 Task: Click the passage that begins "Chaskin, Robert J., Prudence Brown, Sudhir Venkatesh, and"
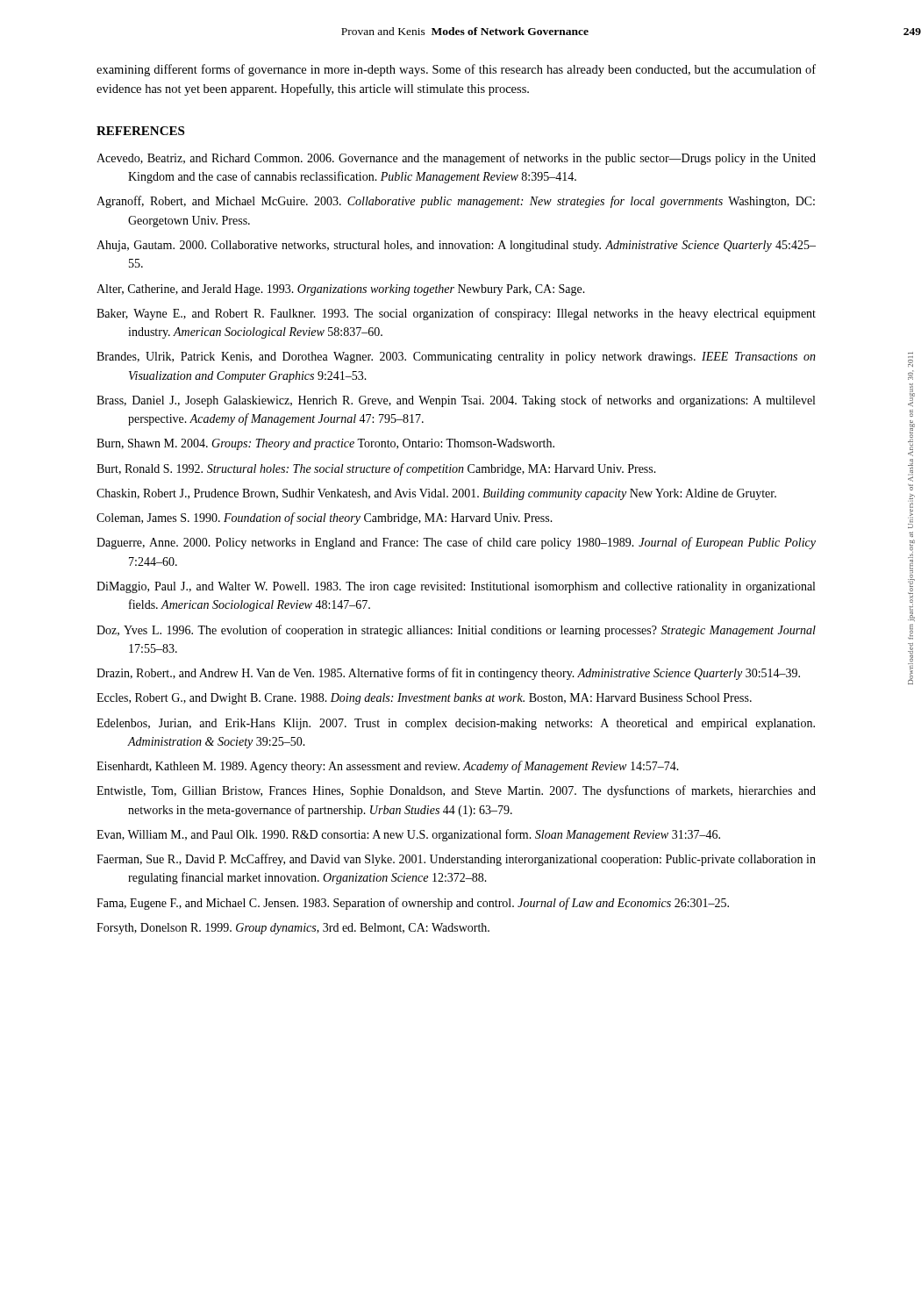click(x=437, y=493)
